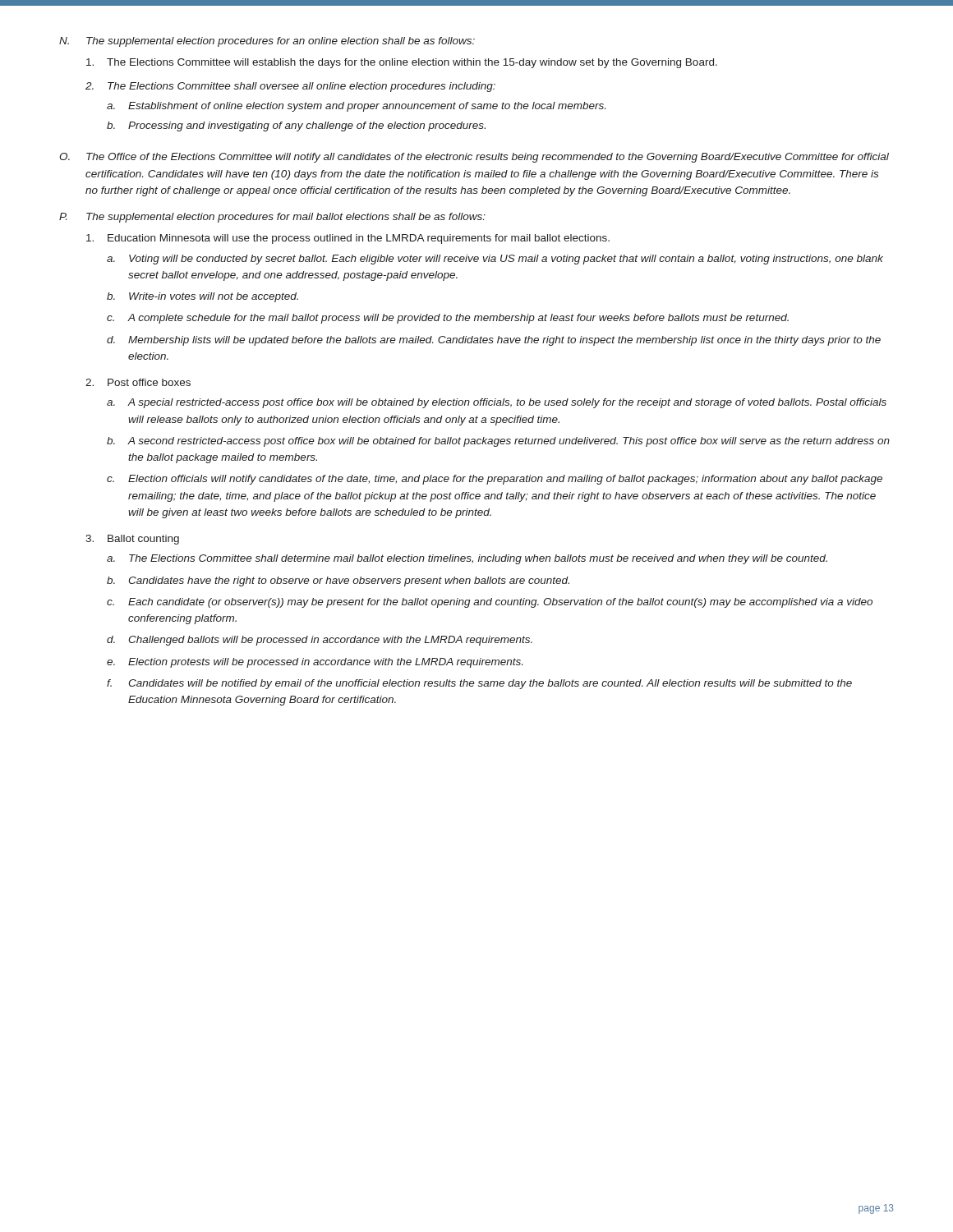953x1232 pixels.
Task: Point to the block beginning "P. The supplemental"
Action: point(272,218)
